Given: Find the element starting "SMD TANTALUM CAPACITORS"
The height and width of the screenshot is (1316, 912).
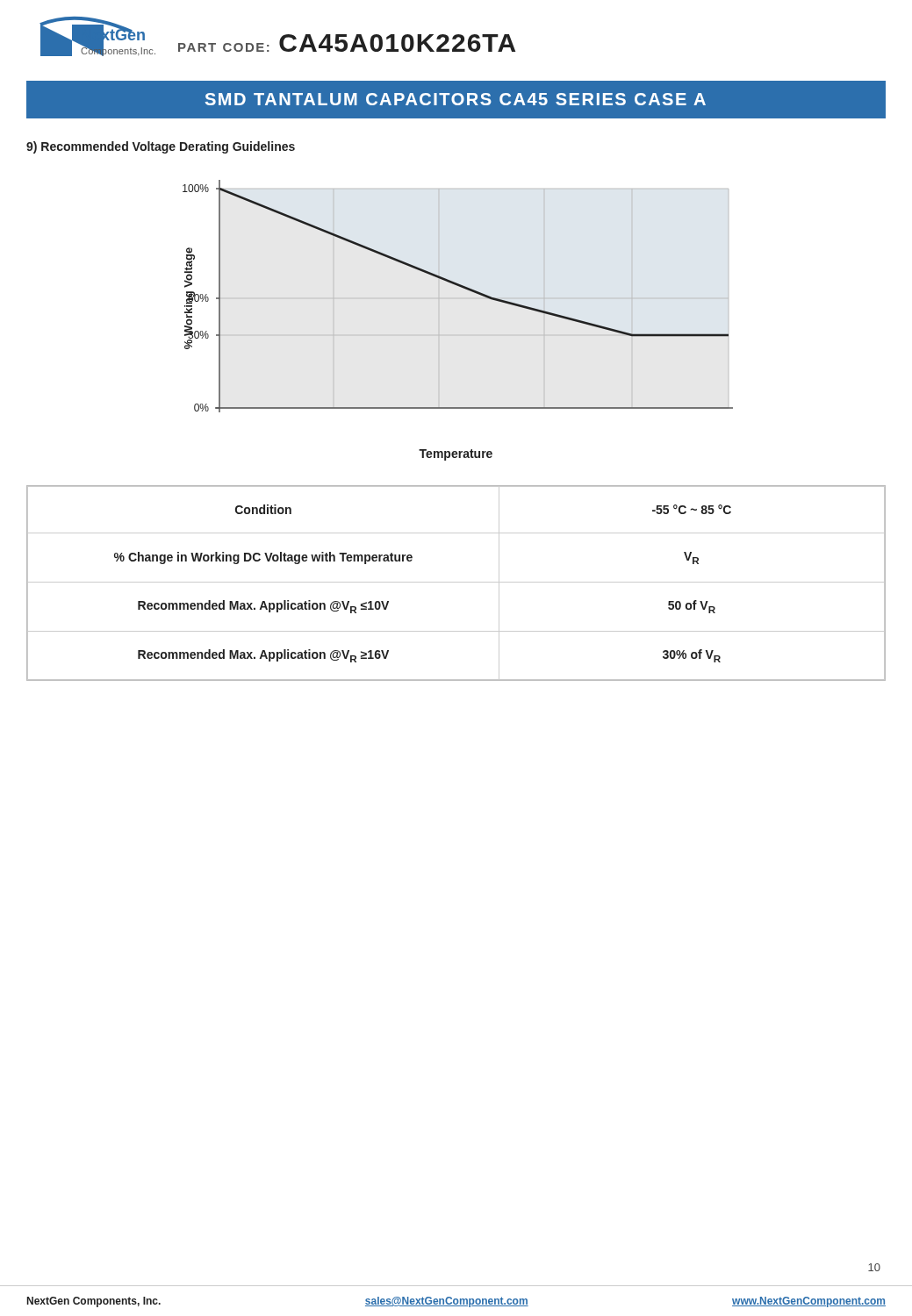Looking at the screenshot, I should 456,99.
